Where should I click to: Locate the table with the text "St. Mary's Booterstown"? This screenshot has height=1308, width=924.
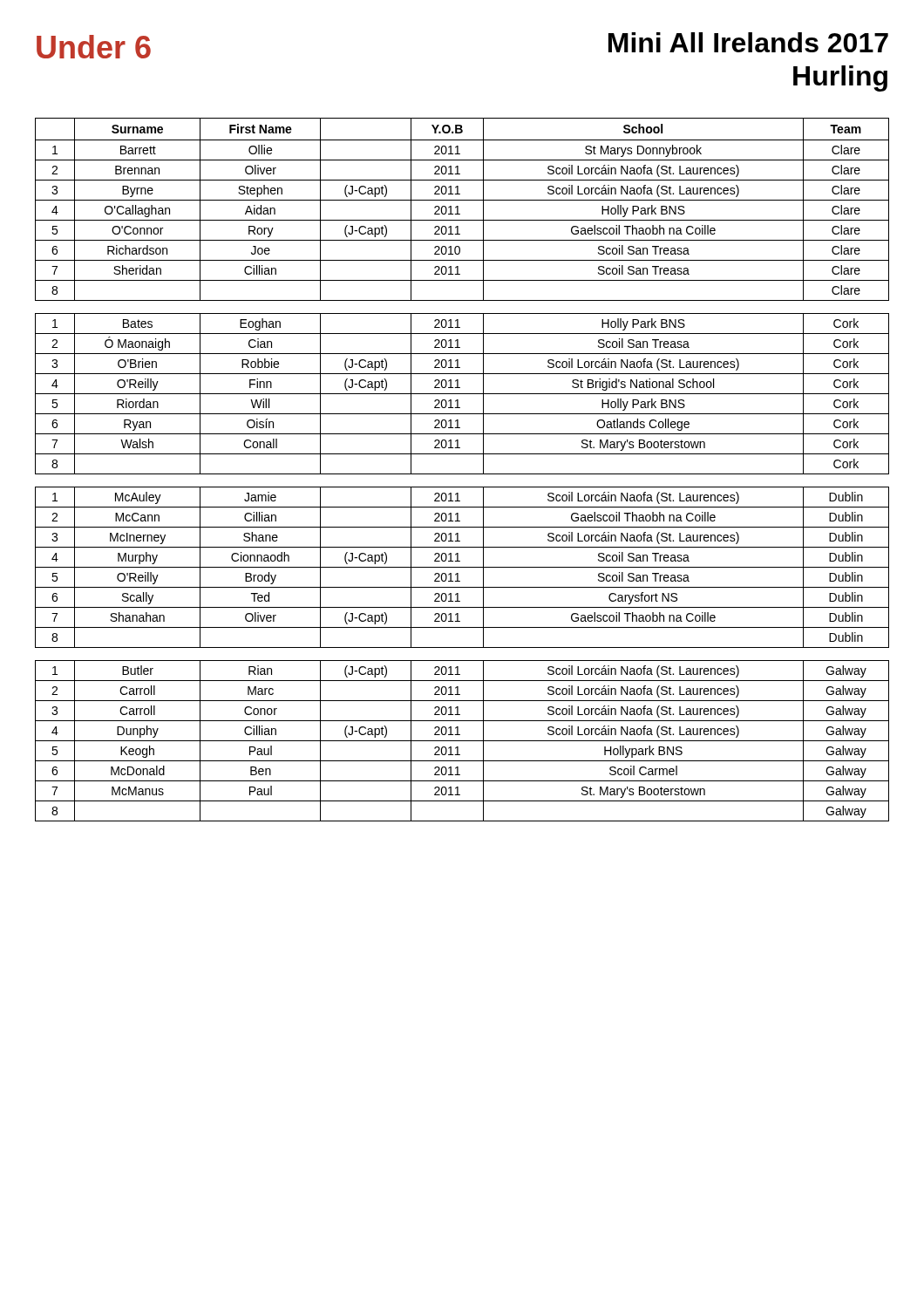[462, 469]
